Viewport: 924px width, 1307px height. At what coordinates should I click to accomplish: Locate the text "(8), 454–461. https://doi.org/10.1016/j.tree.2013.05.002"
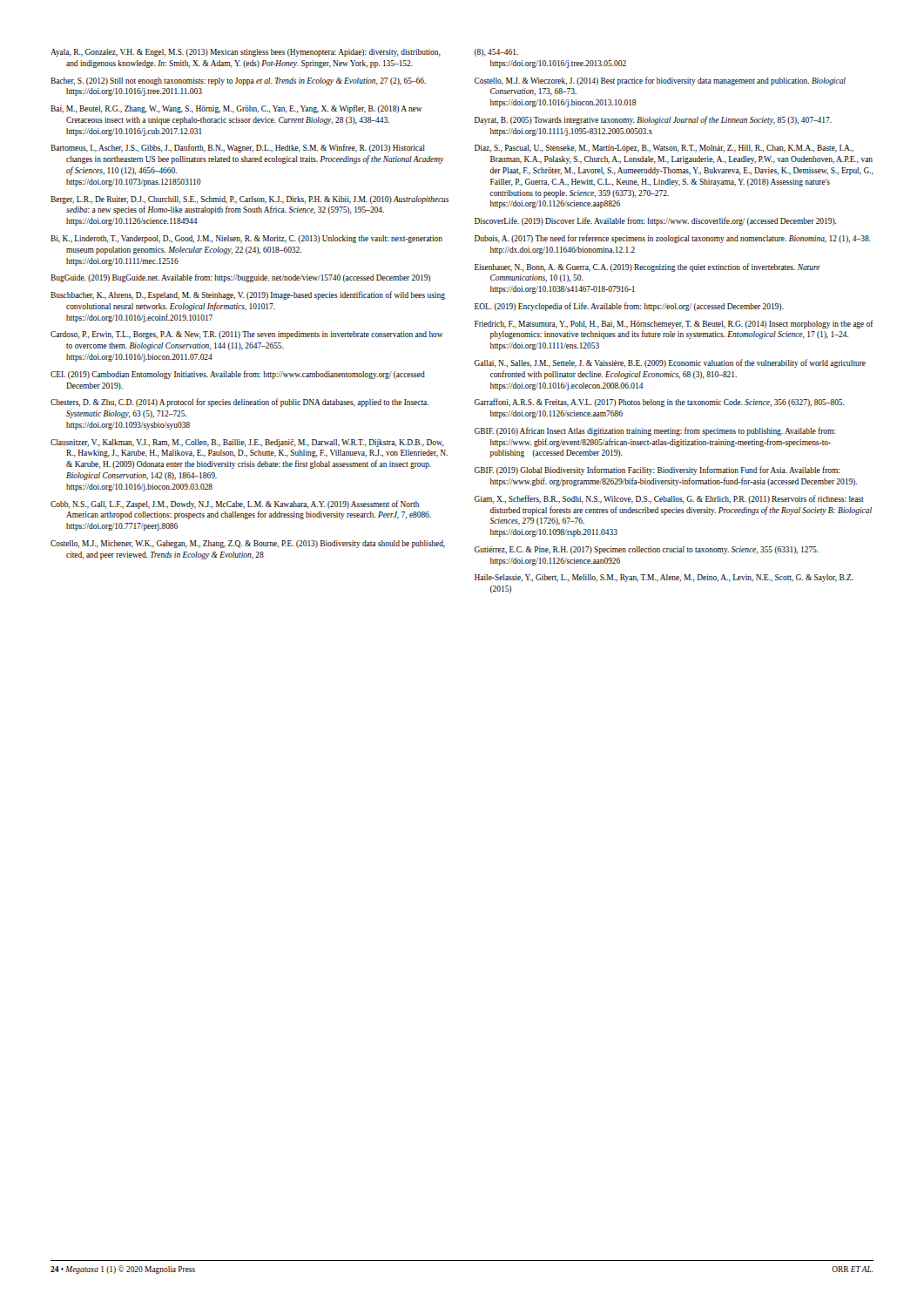click(x=550, y=58)
